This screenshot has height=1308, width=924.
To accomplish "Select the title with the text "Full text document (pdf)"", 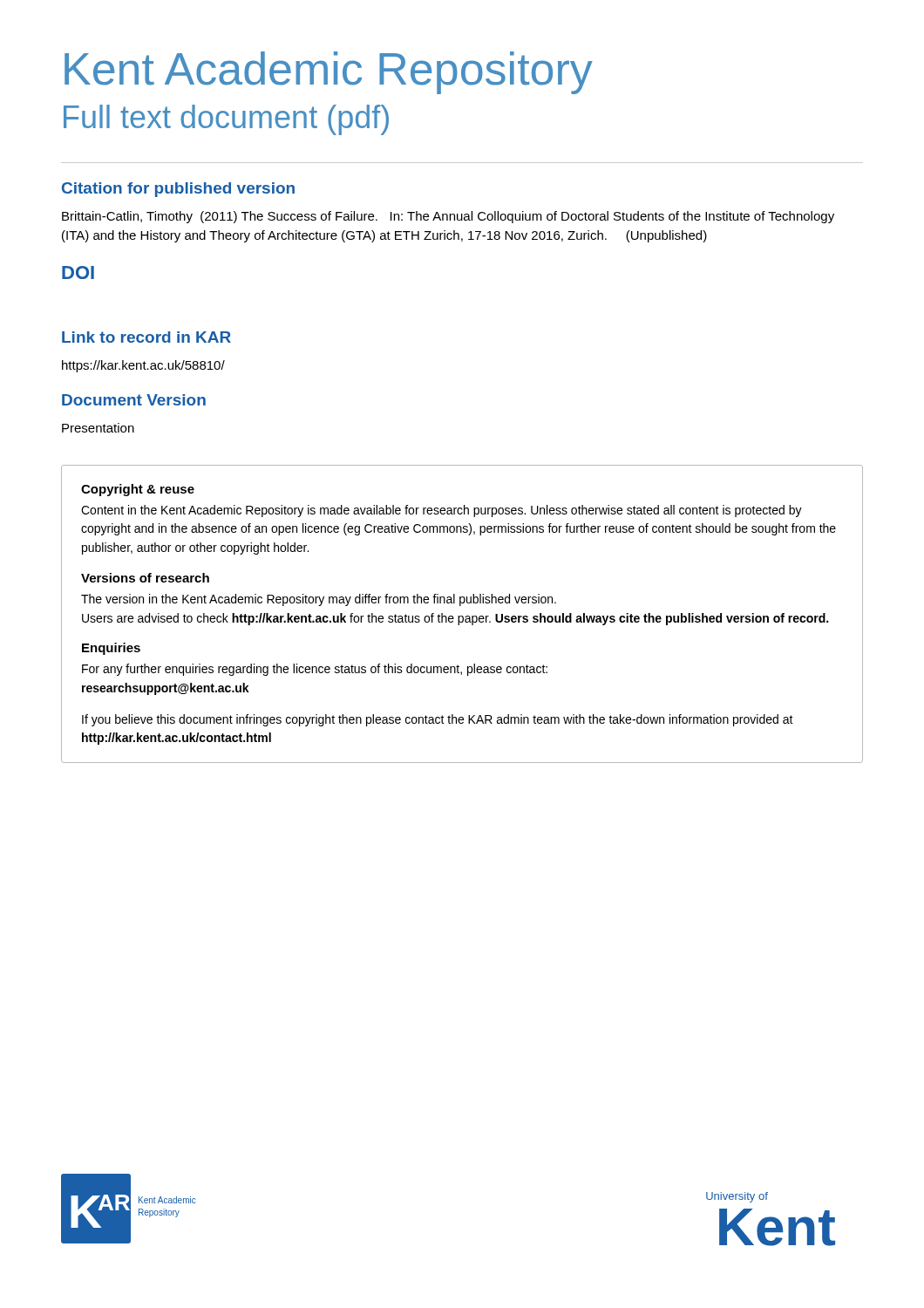I will point(226,120).
